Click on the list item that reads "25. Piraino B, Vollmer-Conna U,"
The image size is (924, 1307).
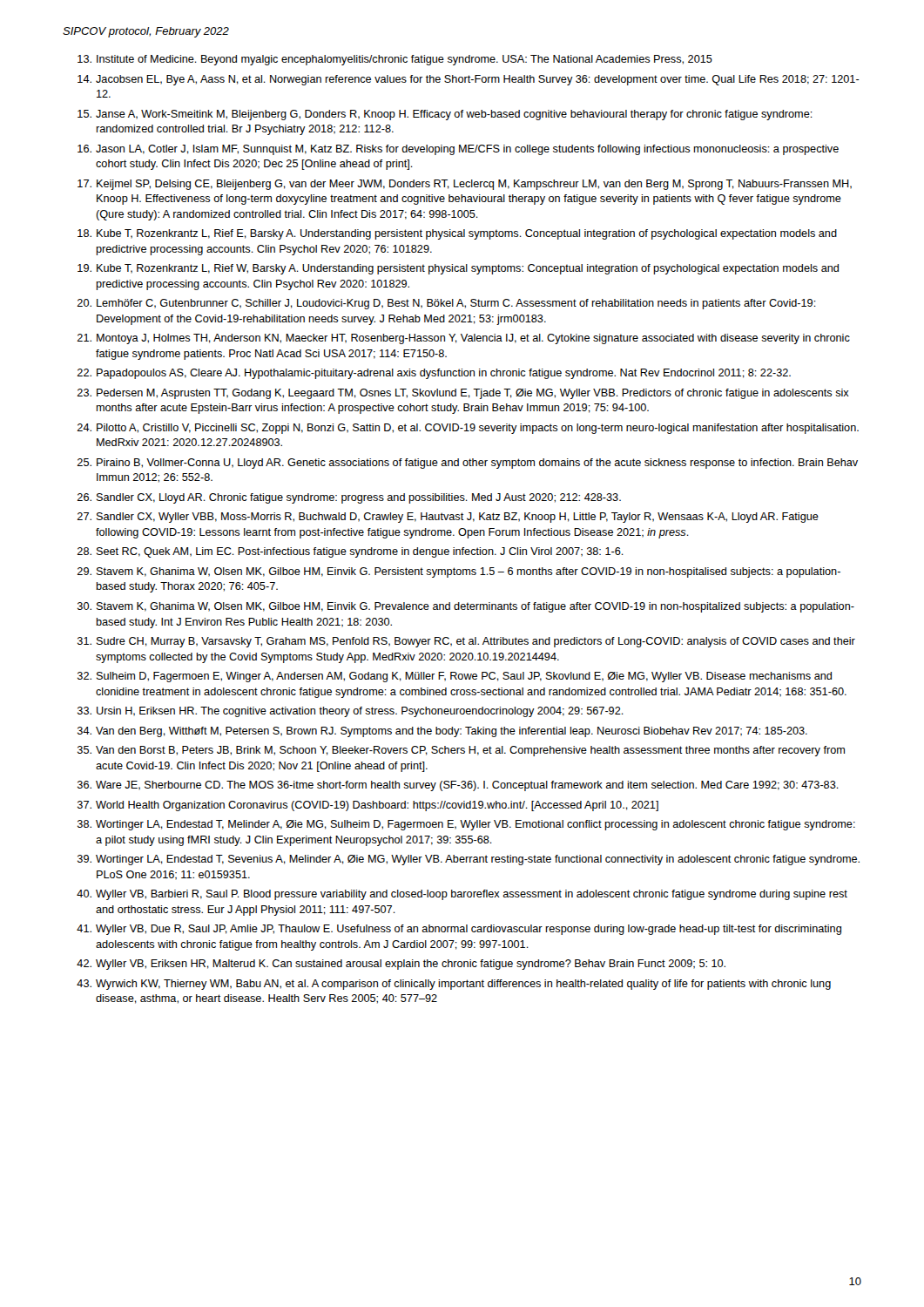(462, 471)
